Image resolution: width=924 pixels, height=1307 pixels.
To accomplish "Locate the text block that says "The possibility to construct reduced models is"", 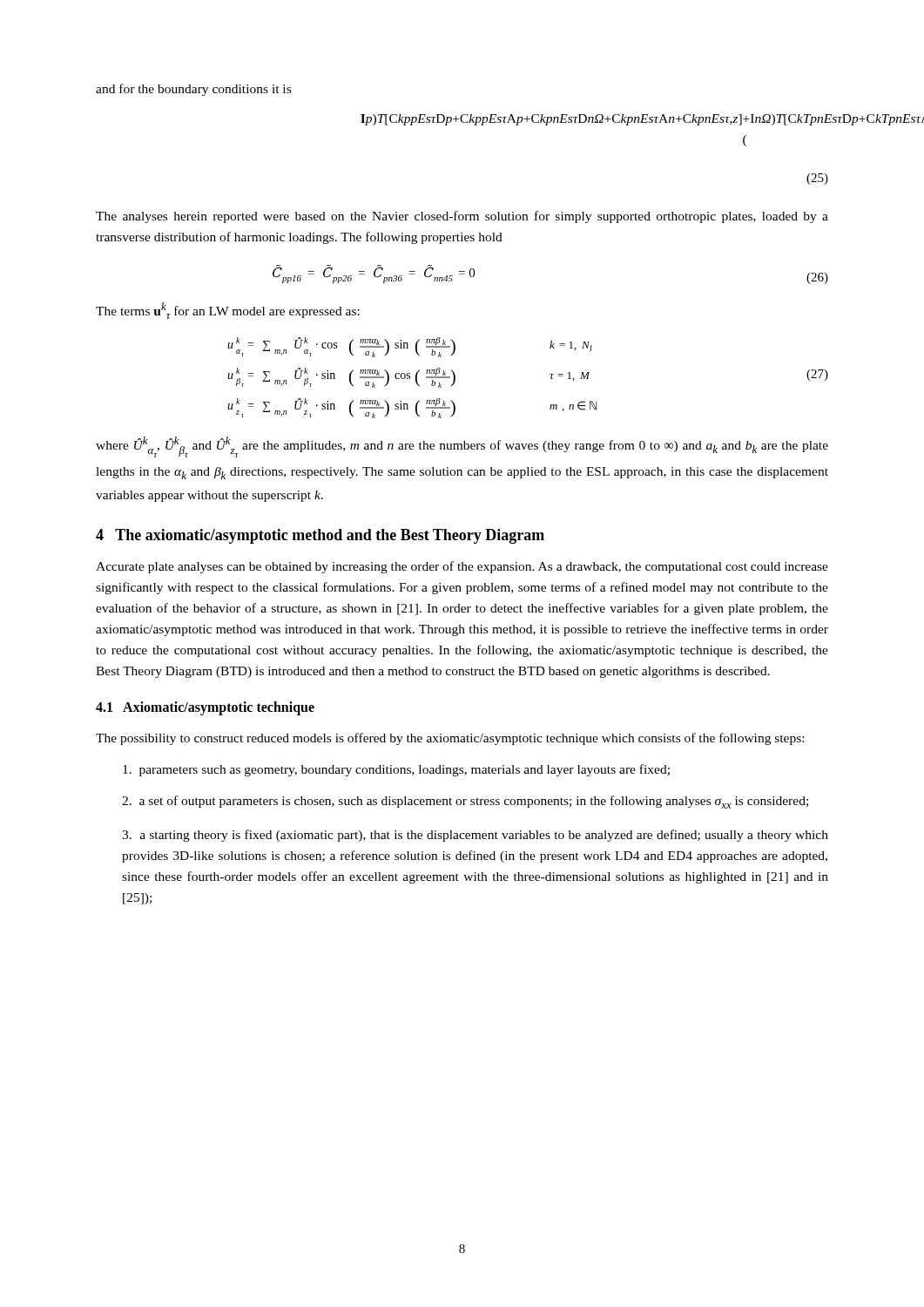I will 450,738.
